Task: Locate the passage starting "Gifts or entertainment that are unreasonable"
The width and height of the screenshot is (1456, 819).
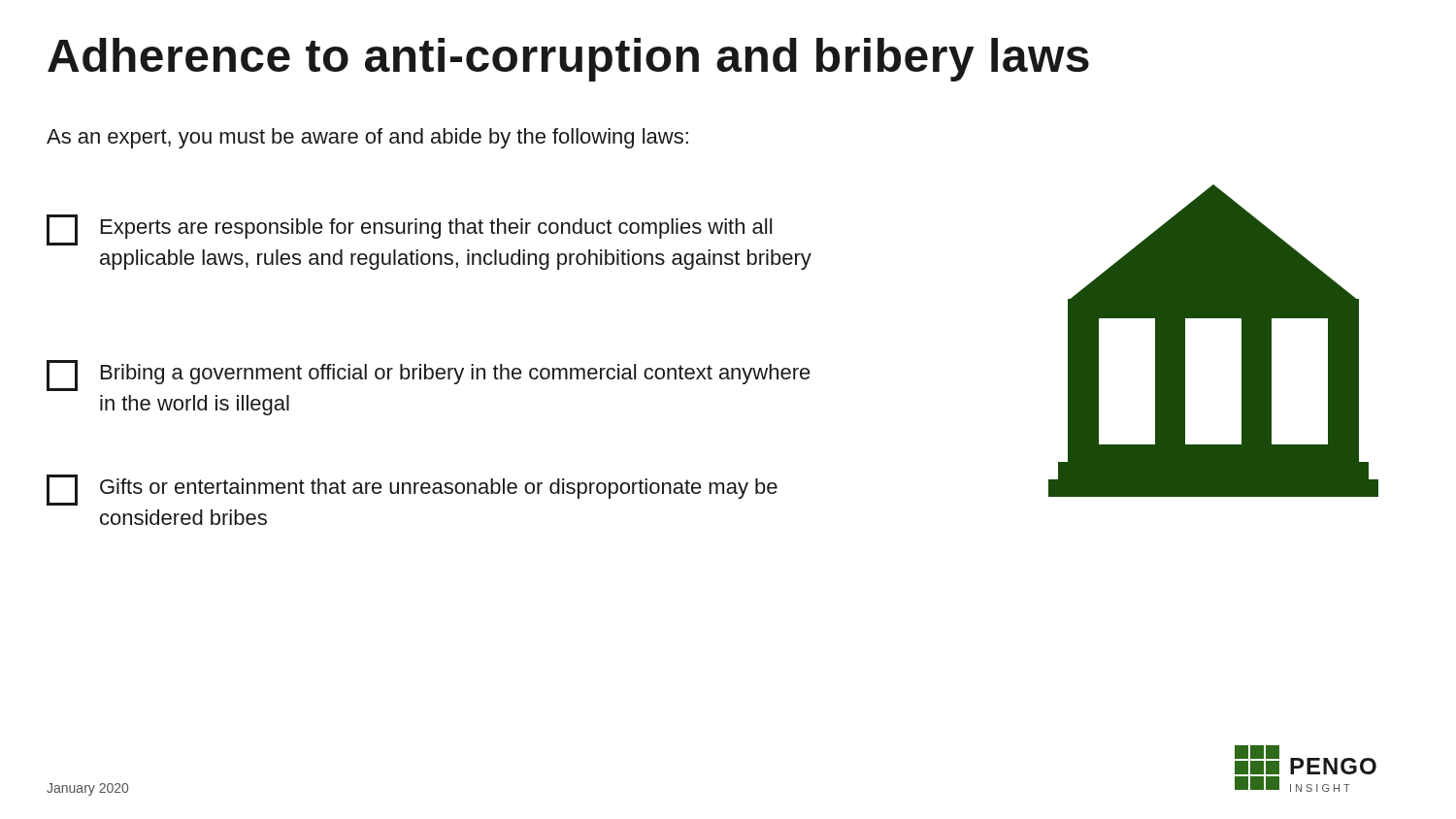Action: pos(435,503)
